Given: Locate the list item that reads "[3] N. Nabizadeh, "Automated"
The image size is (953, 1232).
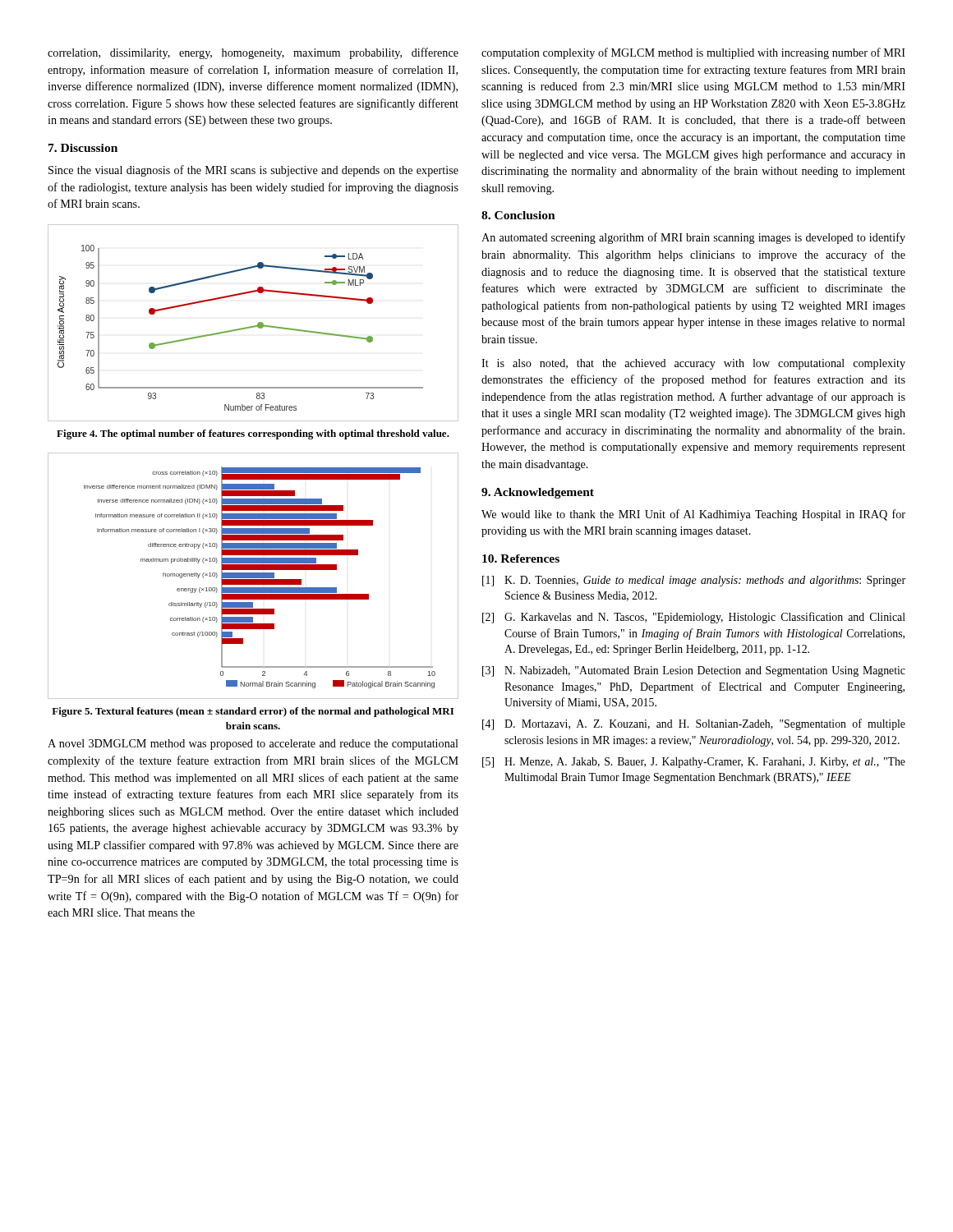Looking at the screenshot, I should tap(693, 687).
